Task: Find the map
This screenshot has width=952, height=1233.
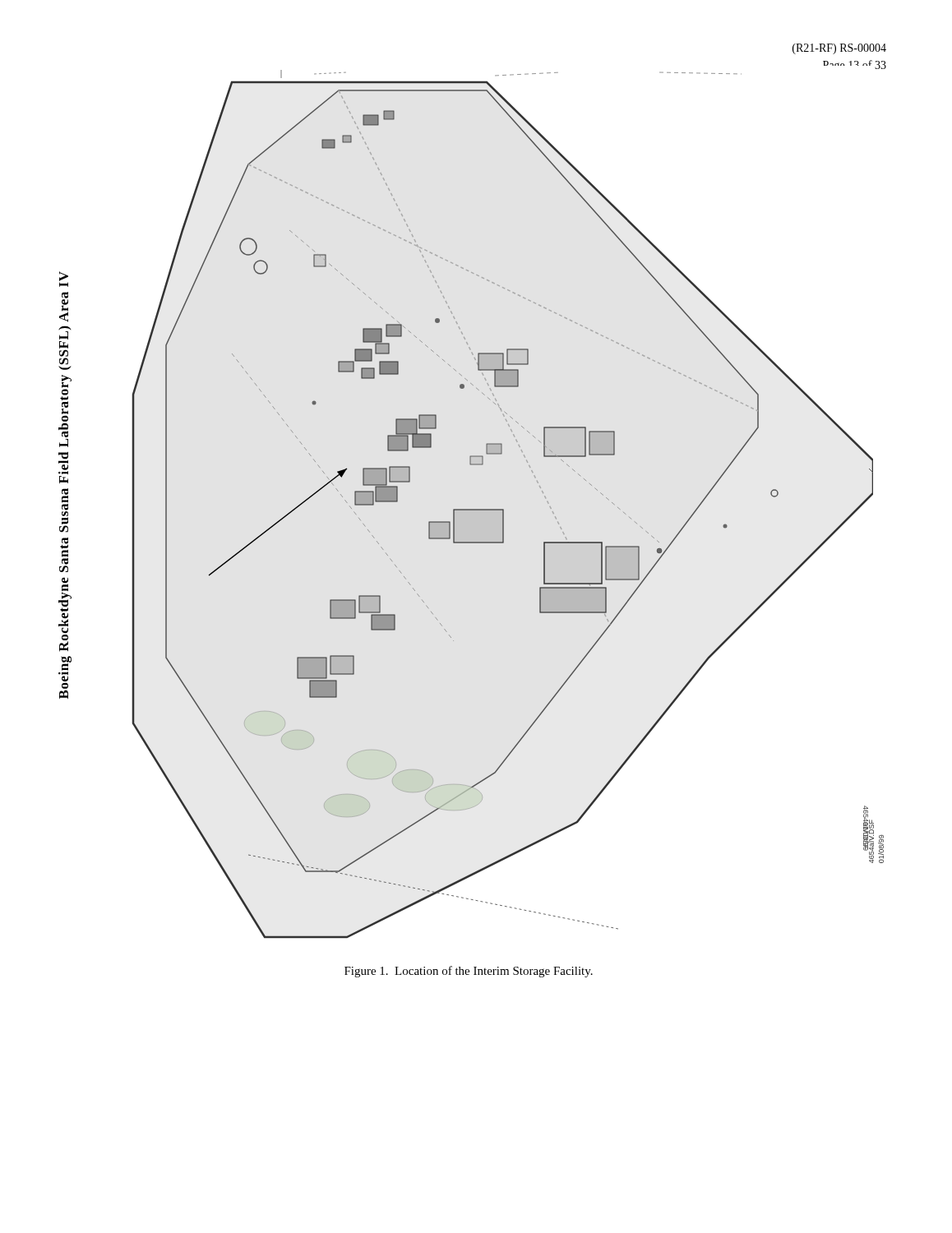Action: (x=469, y=518)
